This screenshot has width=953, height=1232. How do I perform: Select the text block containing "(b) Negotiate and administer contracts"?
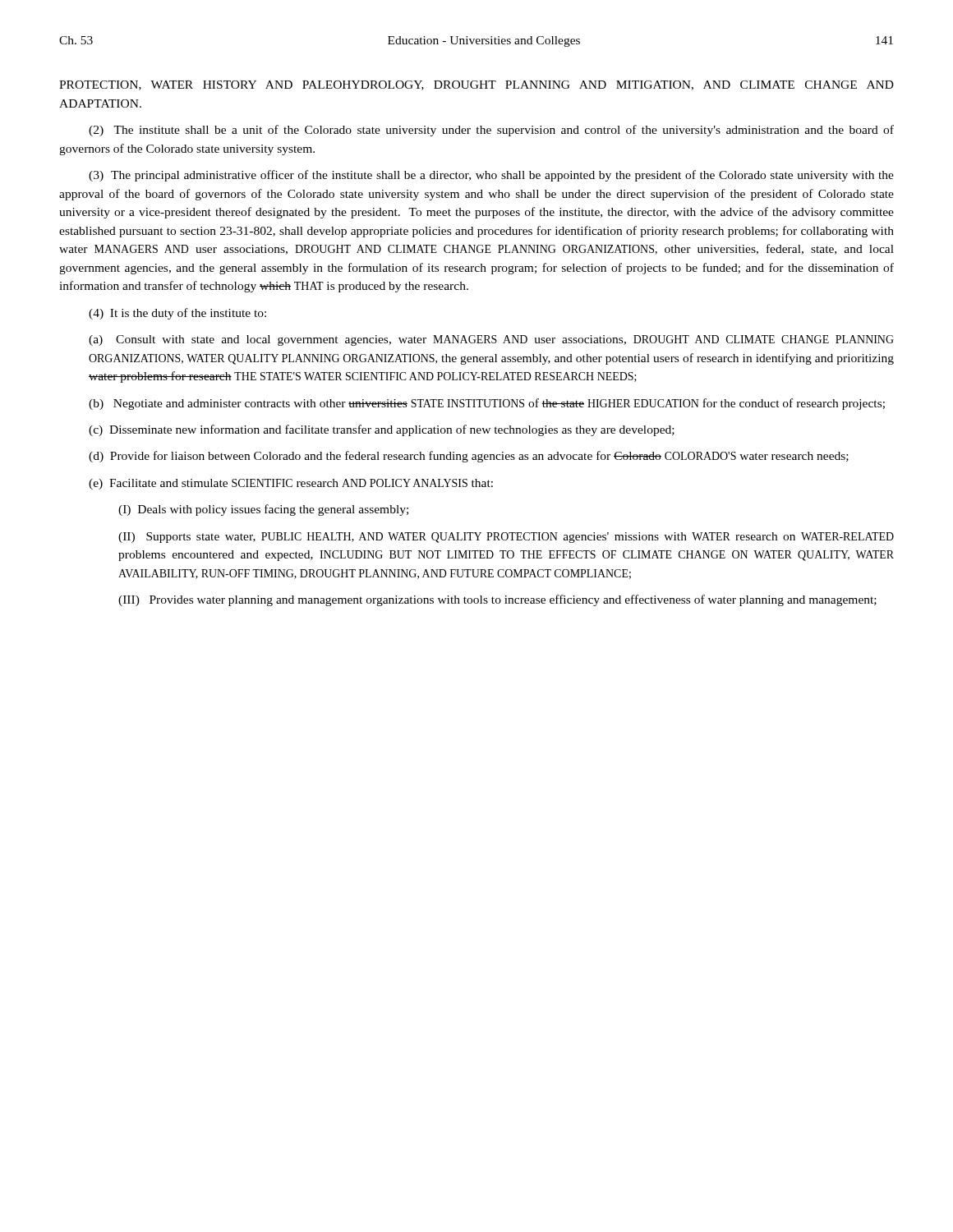pos(487,402)
